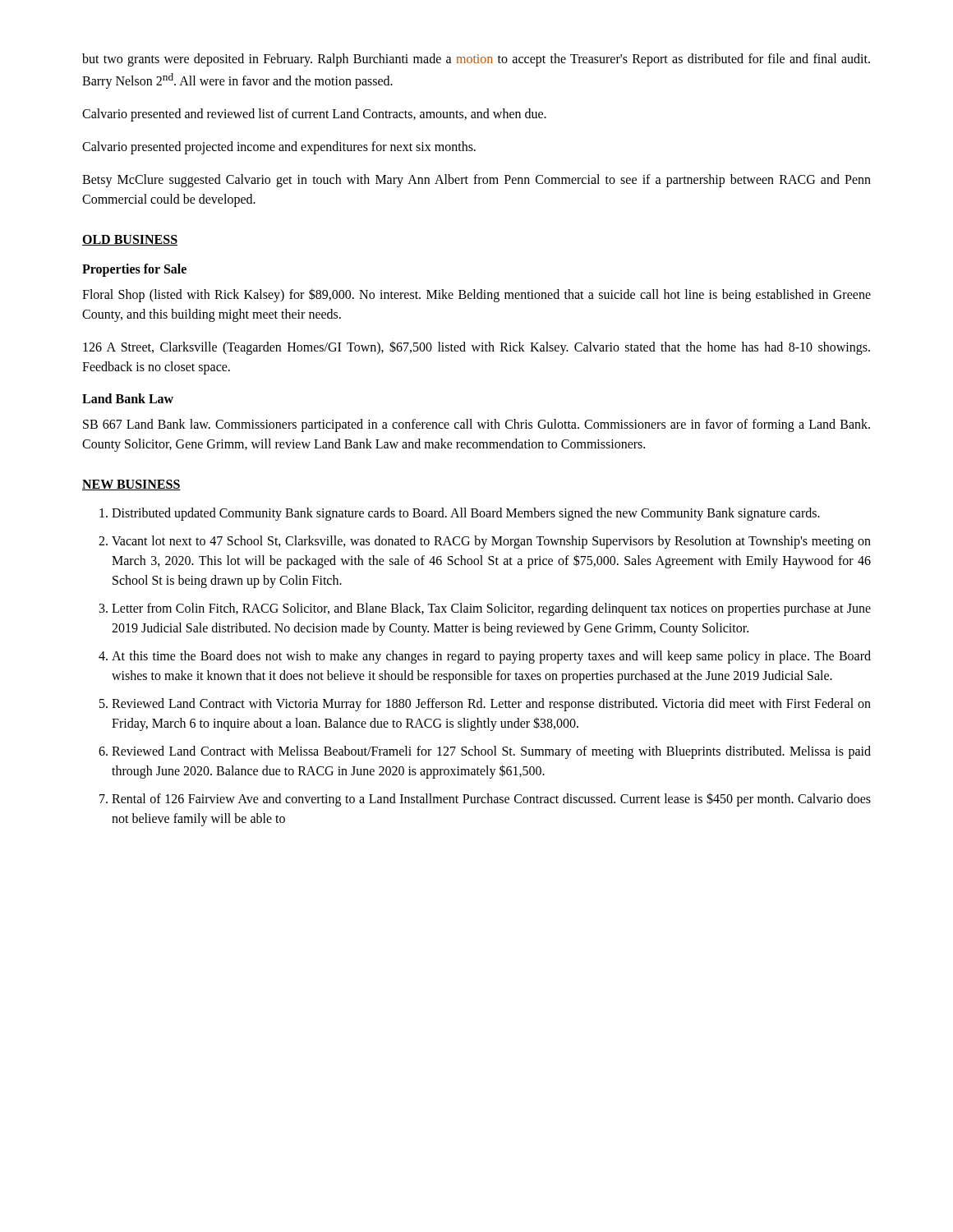Viewport: 953px width, 1232px height.
Task: Navigate to the text block starting "Calvario presented and reviewed list of current"
Action: pyautogui.click(x=314, y=114)
